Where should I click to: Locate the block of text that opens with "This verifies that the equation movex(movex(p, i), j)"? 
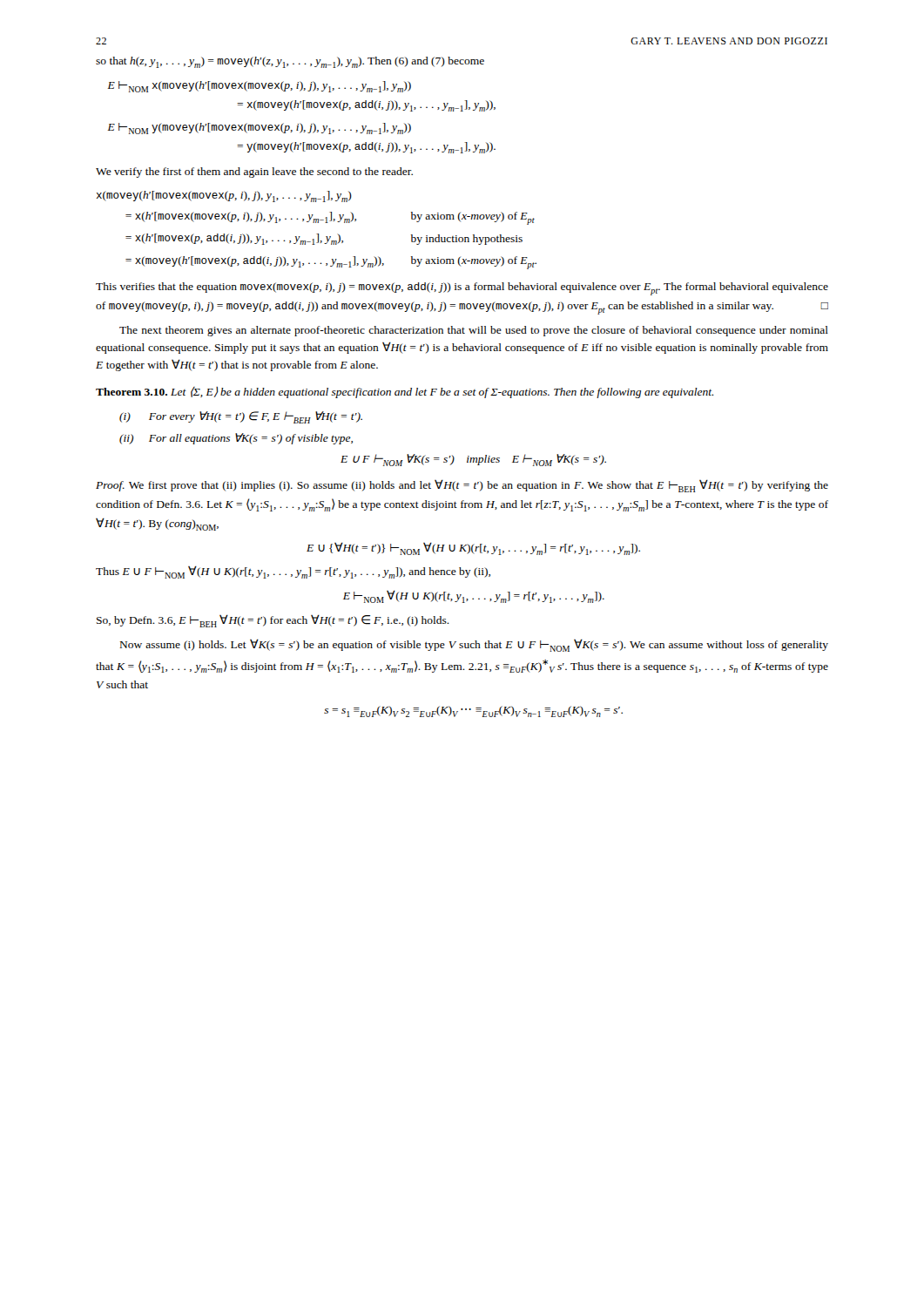tap(462, 297)
